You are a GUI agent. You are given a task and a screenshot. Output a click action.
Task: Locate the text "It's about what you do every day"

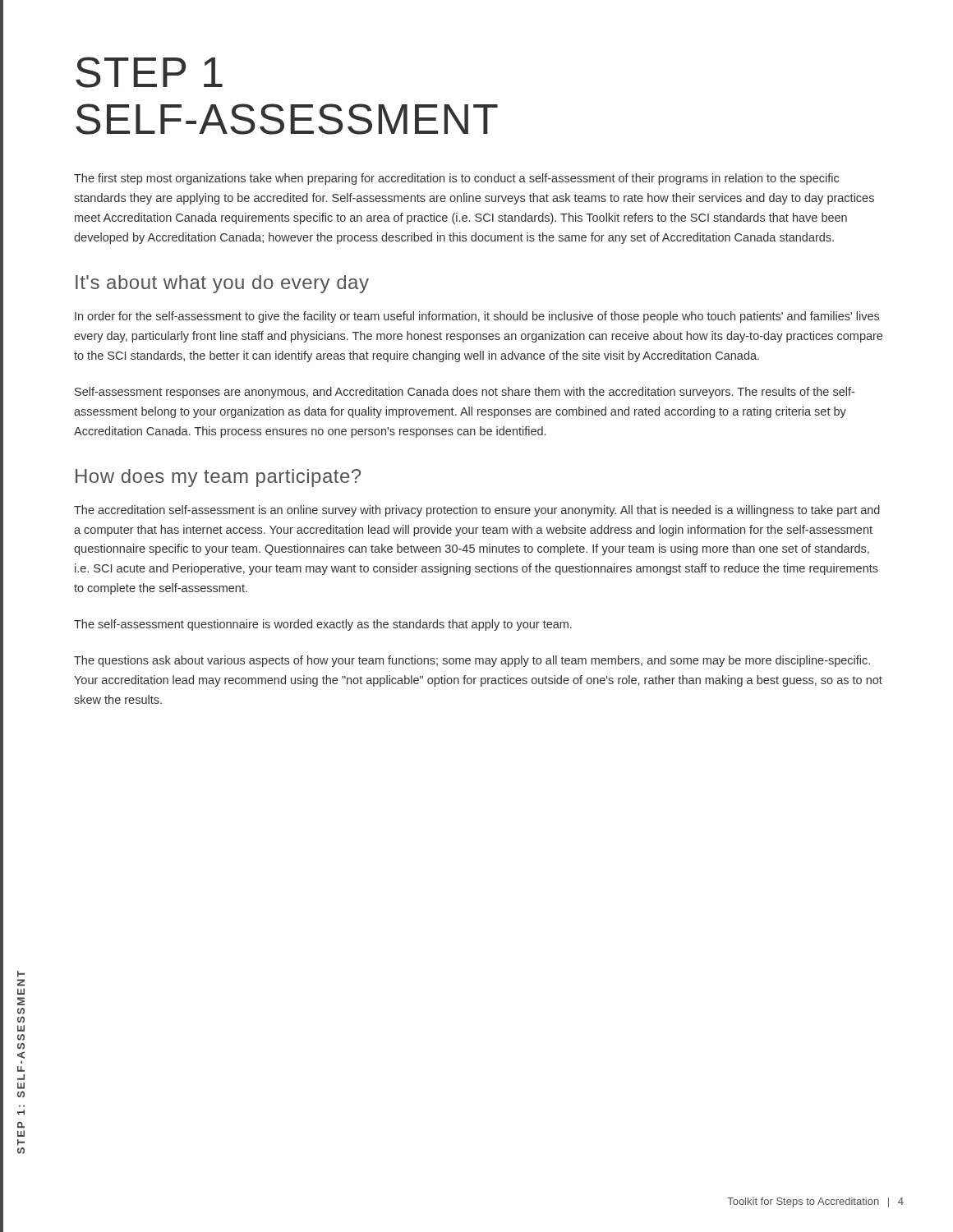(222, 282)
